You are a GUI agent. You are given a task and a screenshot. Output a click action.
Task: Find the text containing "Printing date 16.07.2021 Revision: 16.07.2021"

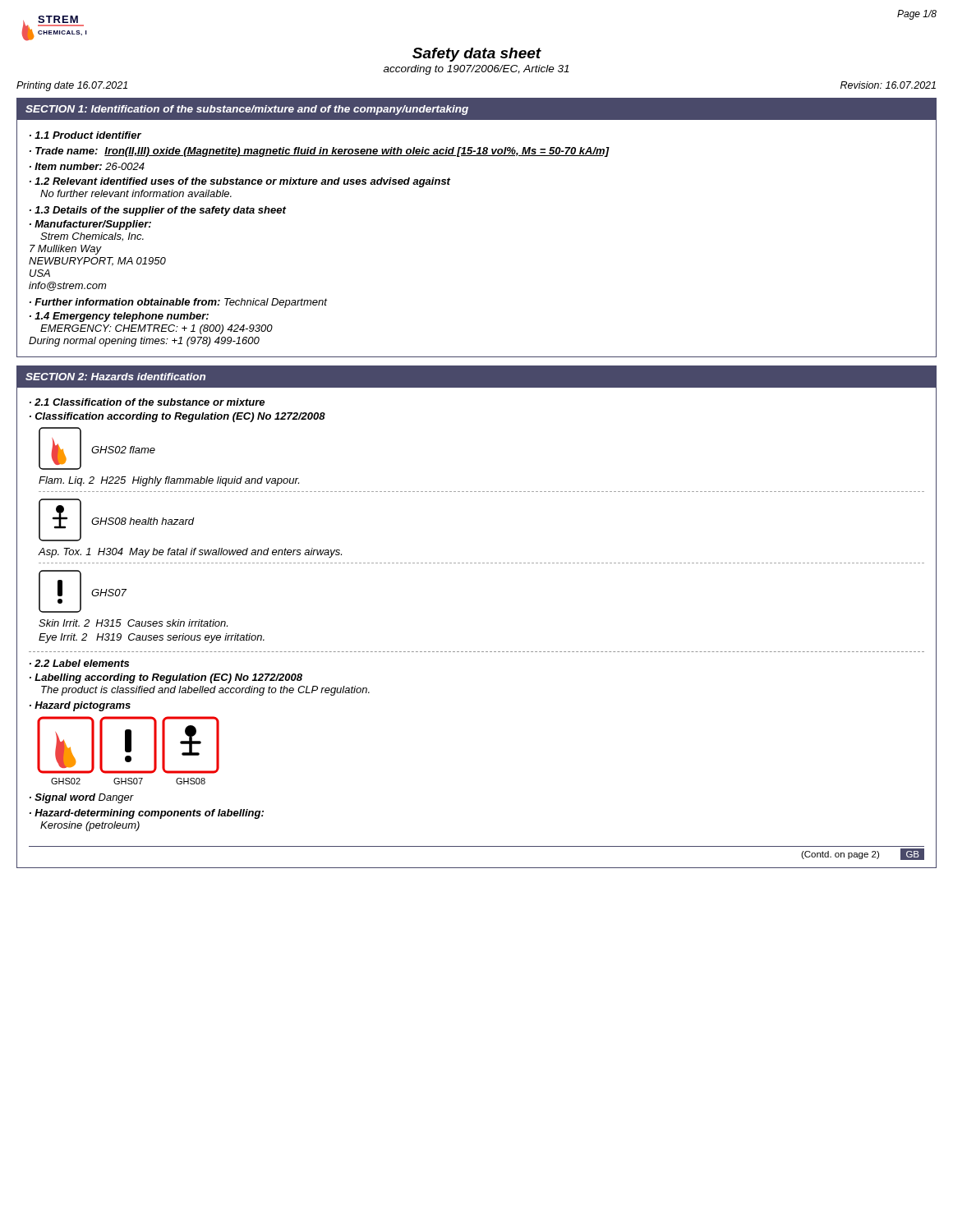point(69,86)
